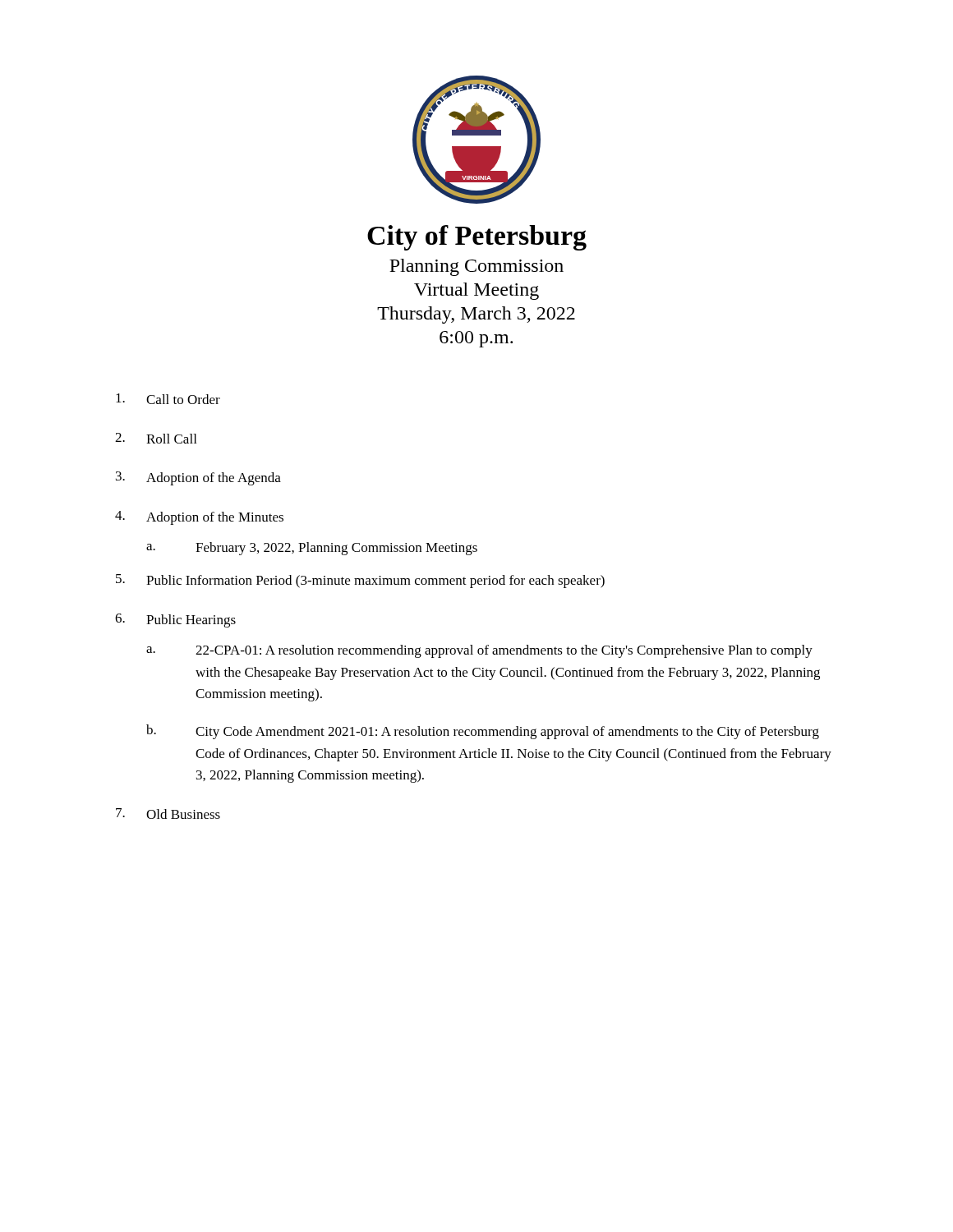Select the list item containing "Call to Order"
This screenshot has width=953, height=1232.
click(167, 400)
